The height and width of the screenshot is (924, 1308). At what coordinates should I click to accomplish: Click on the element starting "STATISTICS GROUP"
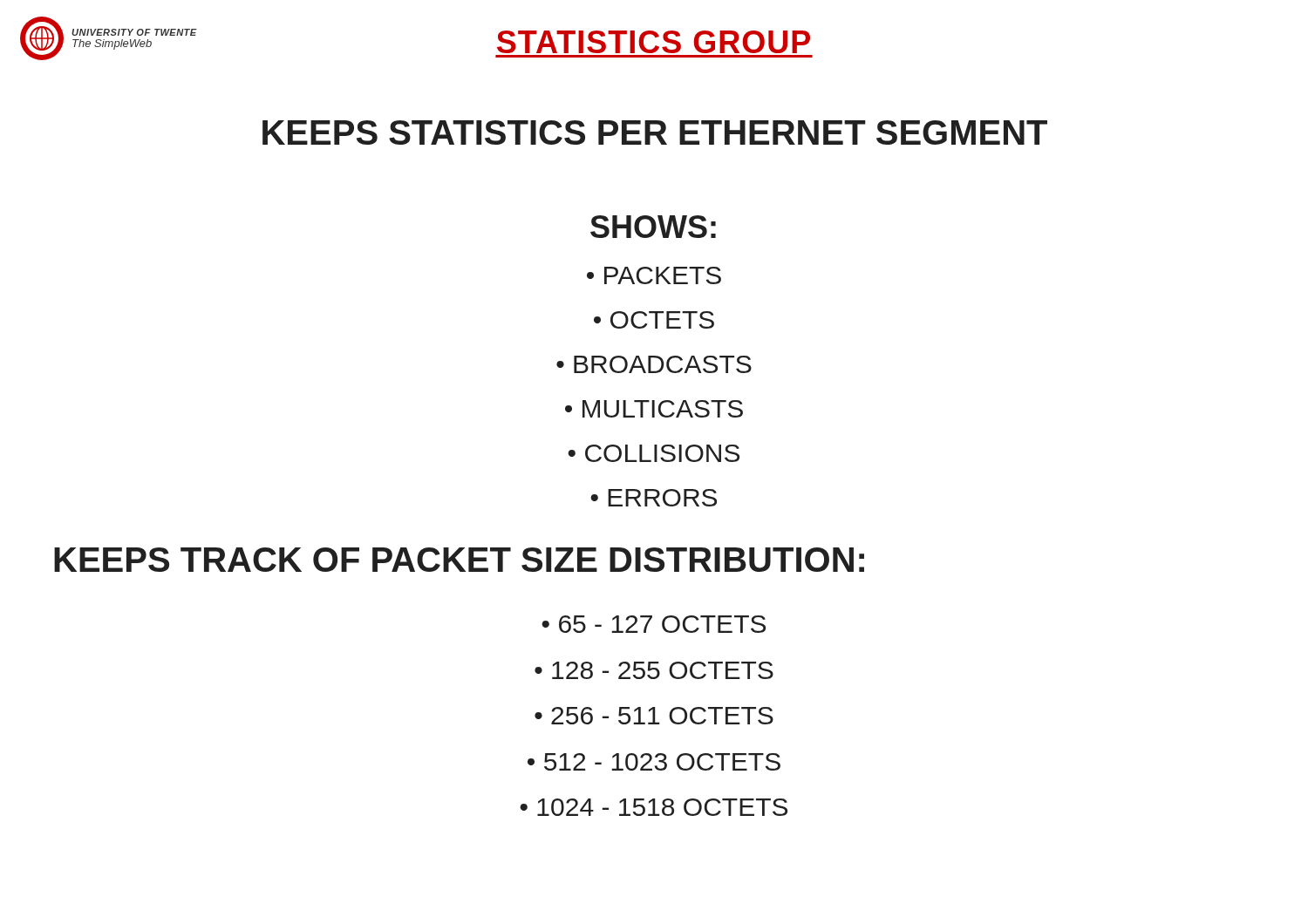(x=654, y=42)
